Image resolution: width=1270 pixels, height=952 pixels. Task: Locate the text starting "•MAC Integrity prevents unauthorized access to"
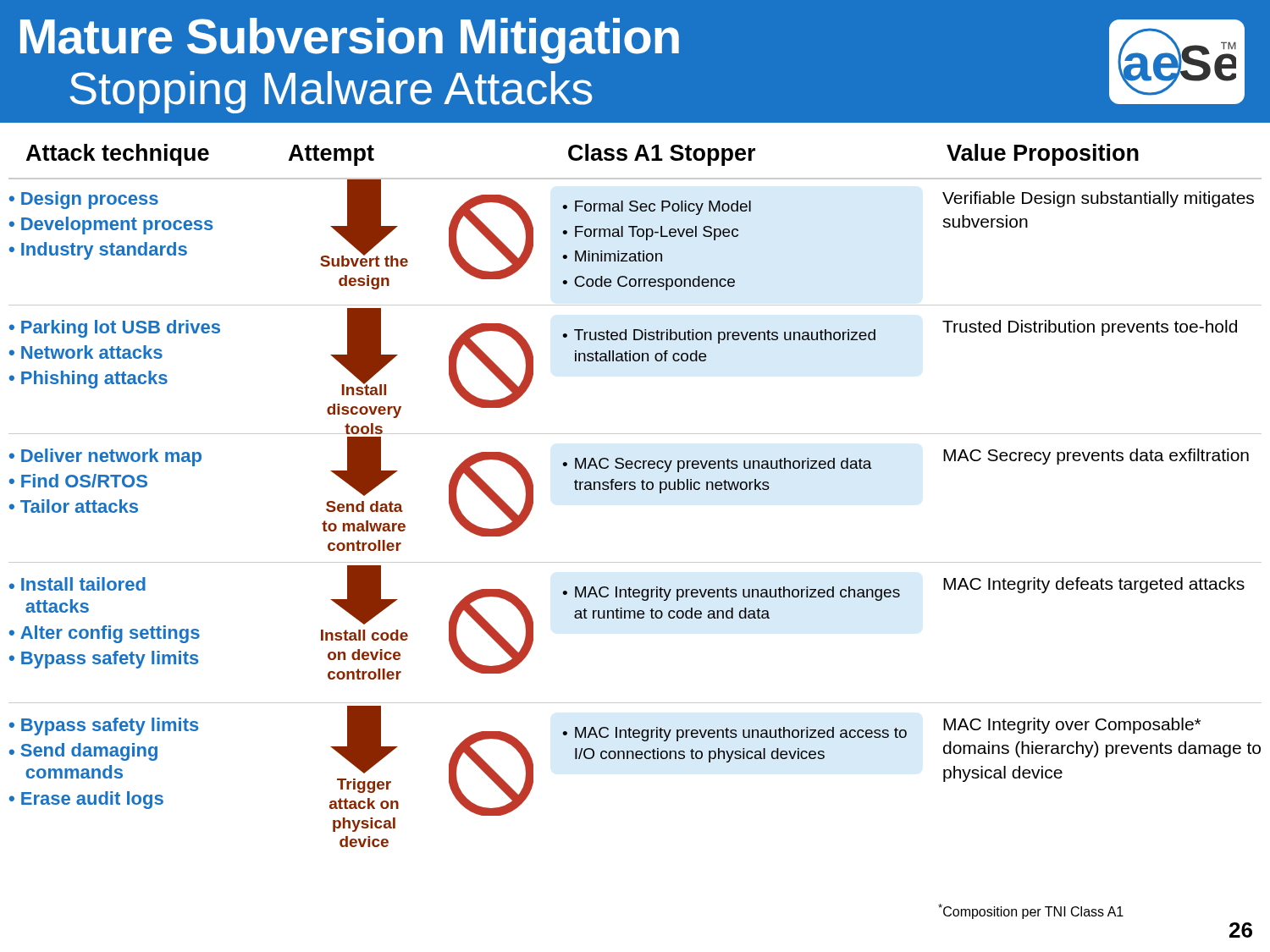pos(737,744)
